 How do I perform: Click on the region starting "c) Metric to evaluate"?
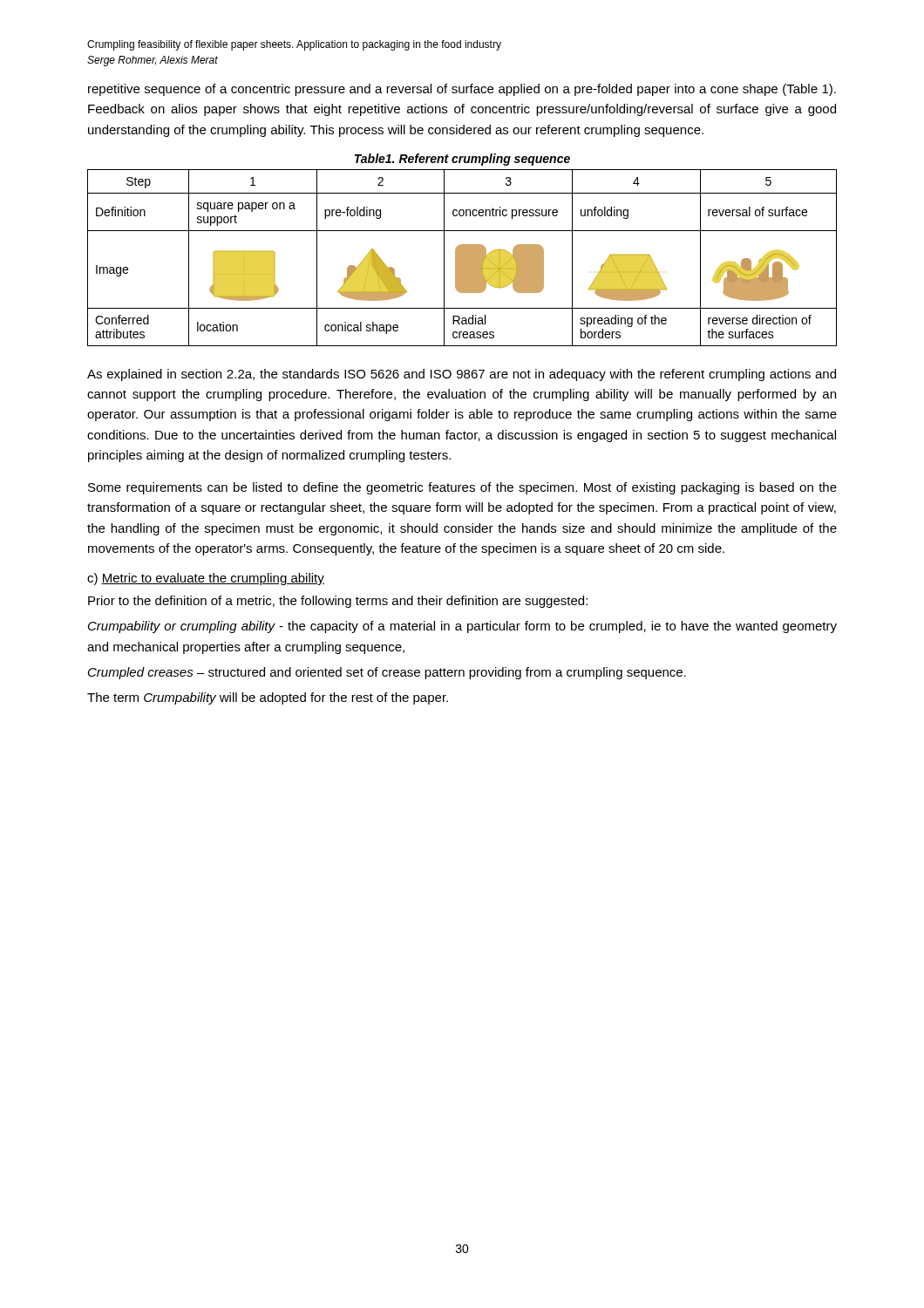[206, 578]
